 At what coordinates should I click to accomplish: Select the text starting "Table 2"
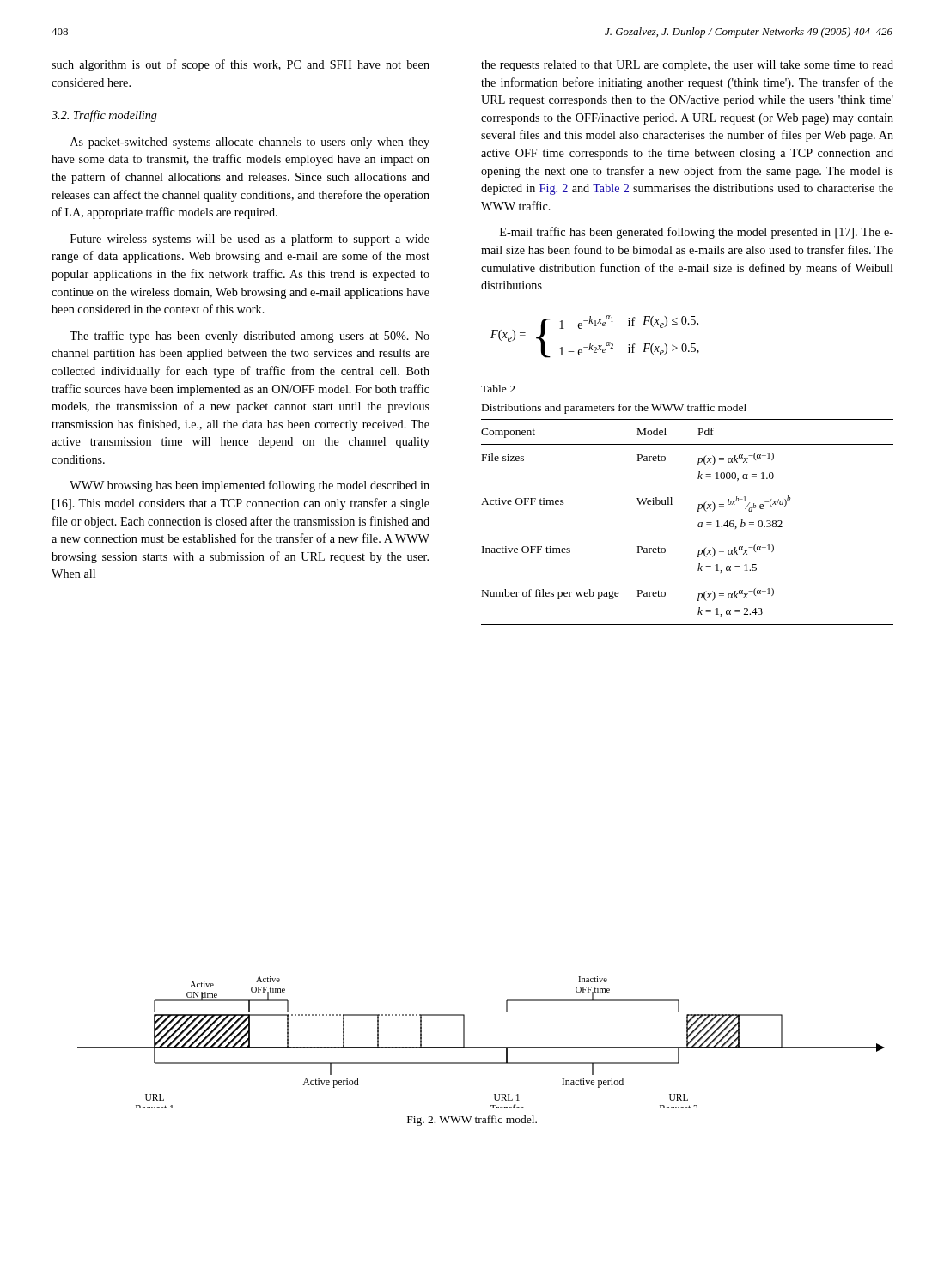coord(498,389)
